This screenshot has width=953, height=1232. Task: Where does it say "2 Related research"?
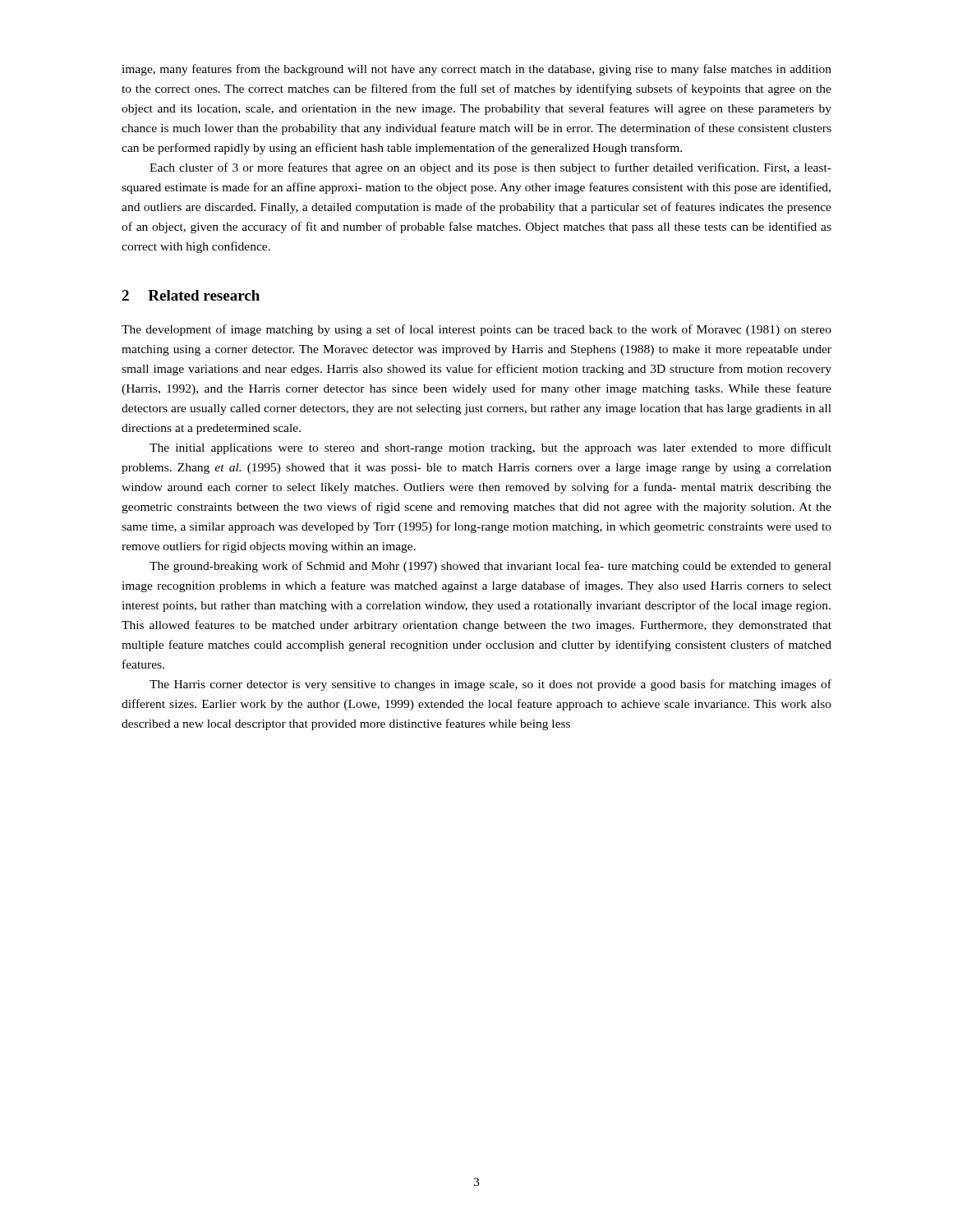point(191,295)
